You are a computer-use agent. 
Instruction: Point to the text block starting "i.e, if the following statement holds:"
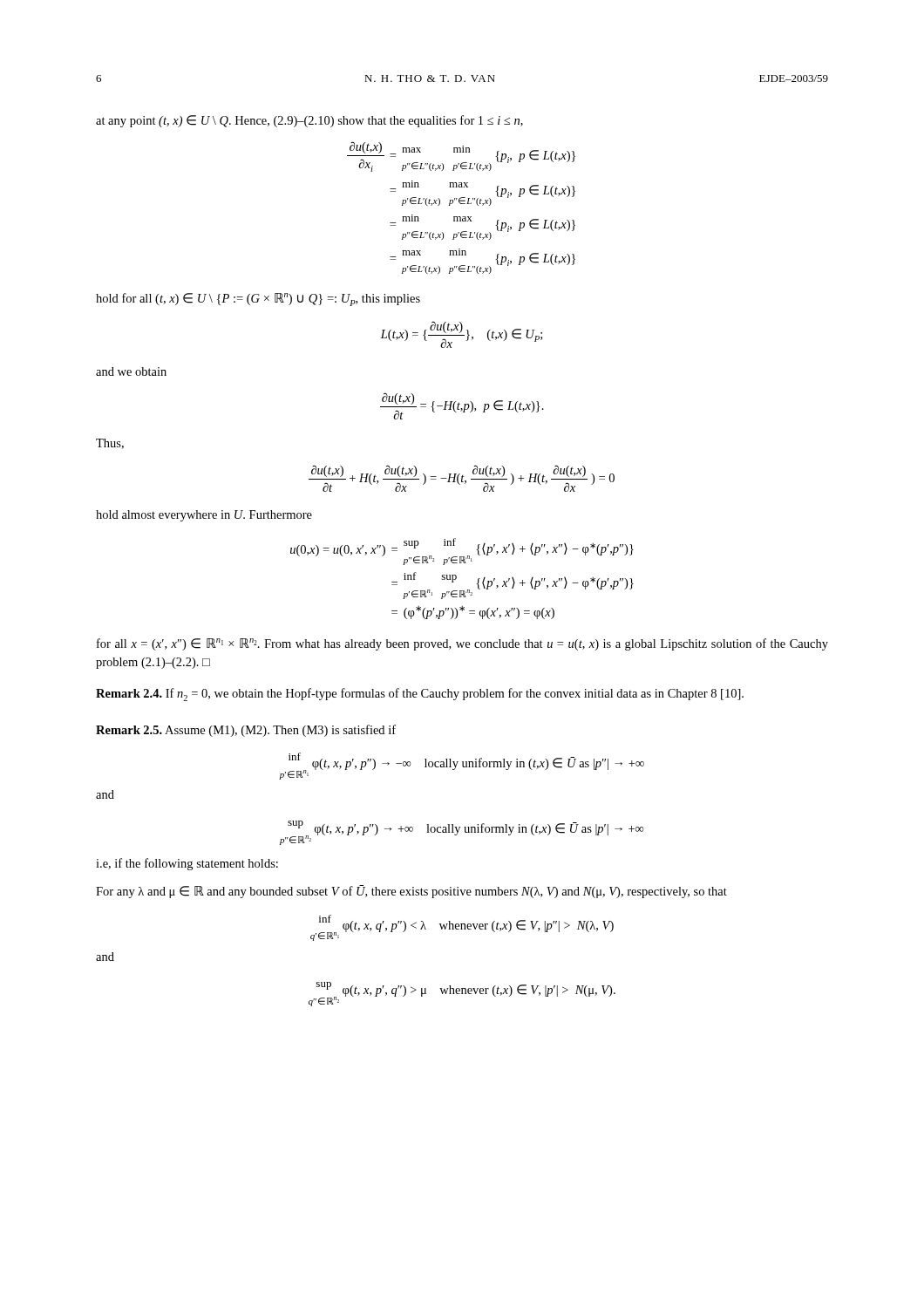(187, 863)
